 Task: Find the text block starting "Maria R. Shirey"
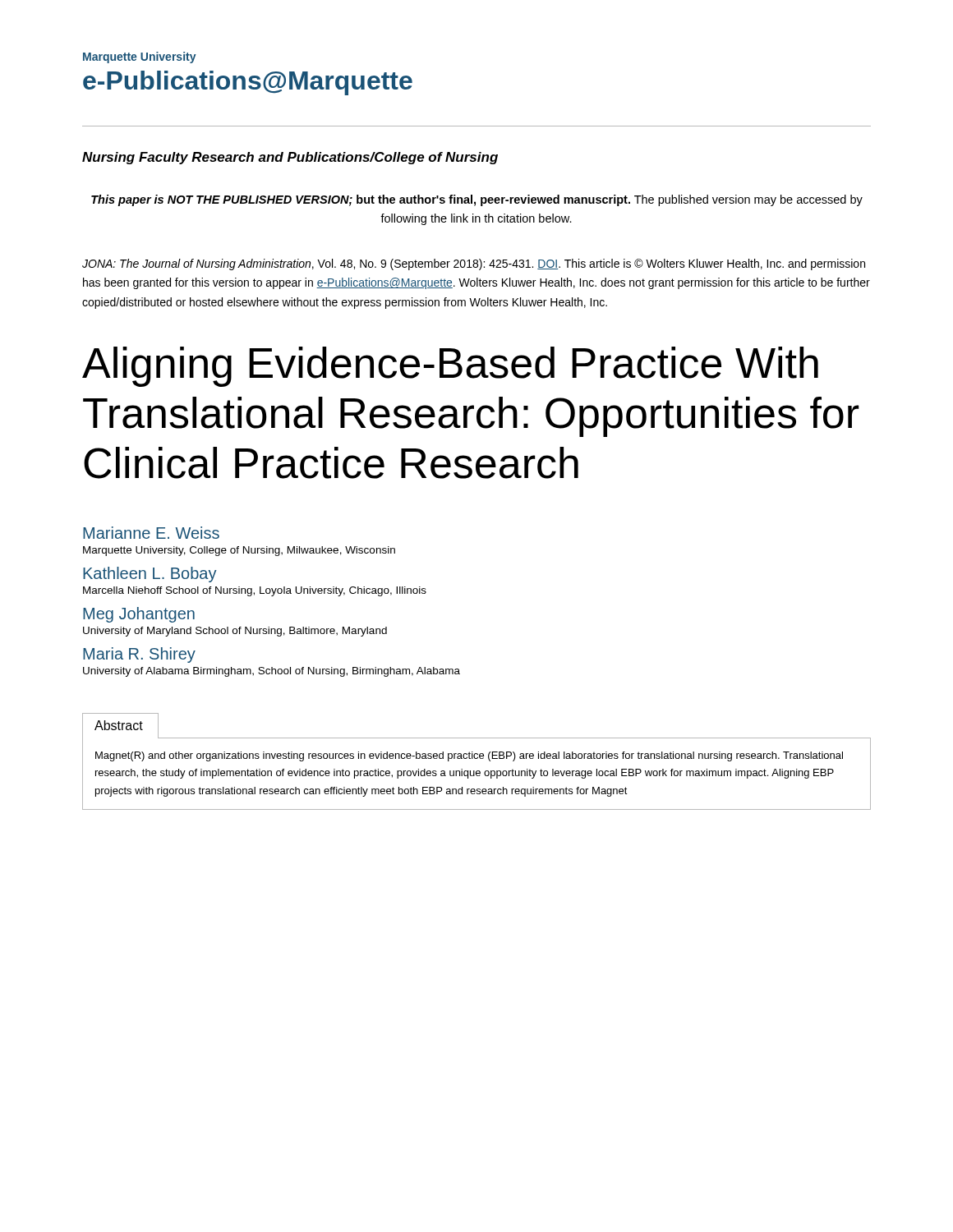point(139,655)
